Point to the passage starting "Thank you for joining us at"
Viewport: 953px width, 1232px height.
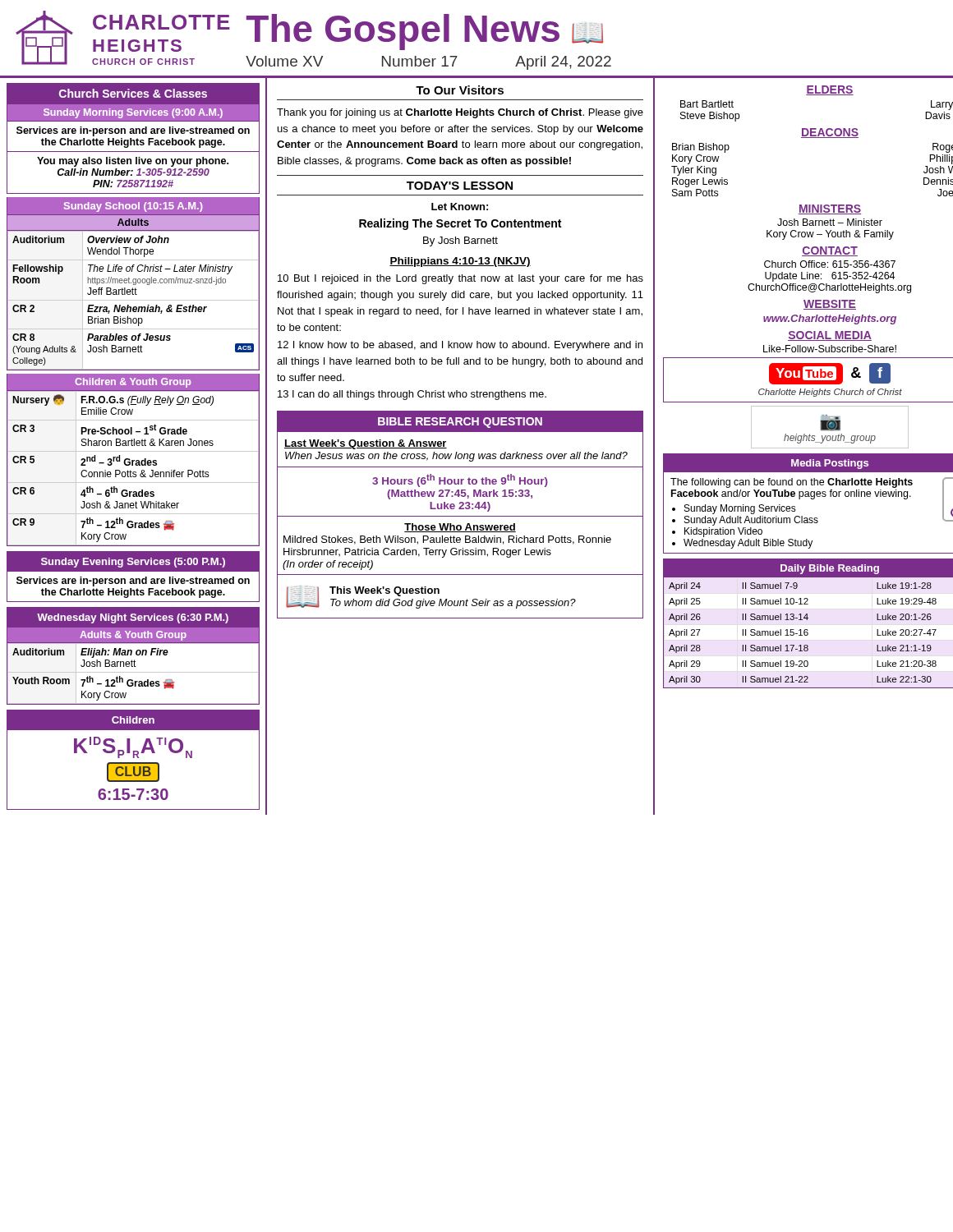pos(460,136)
